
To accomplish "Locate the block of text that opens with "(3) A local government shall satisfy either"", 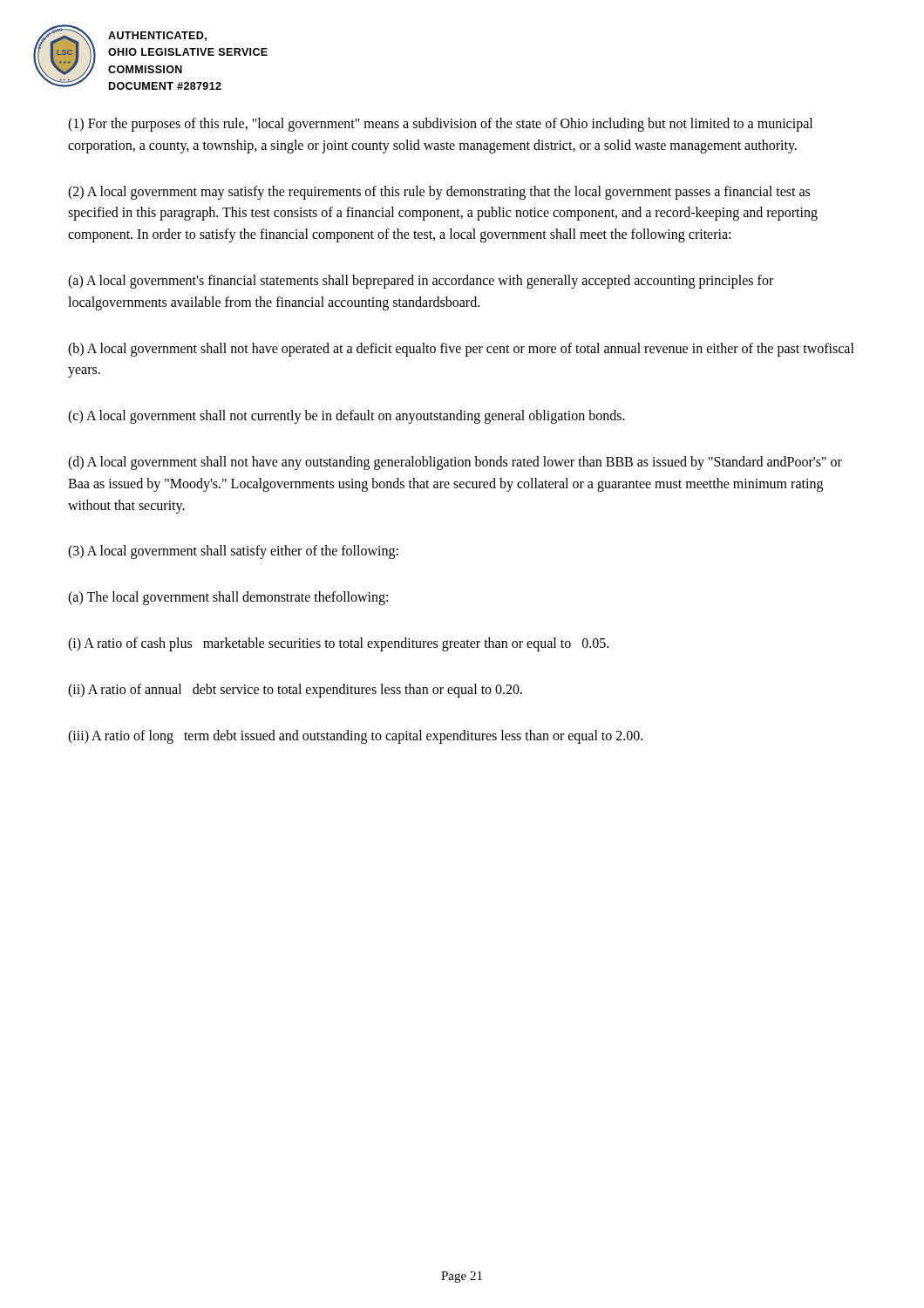I will (x=234, y=551).
